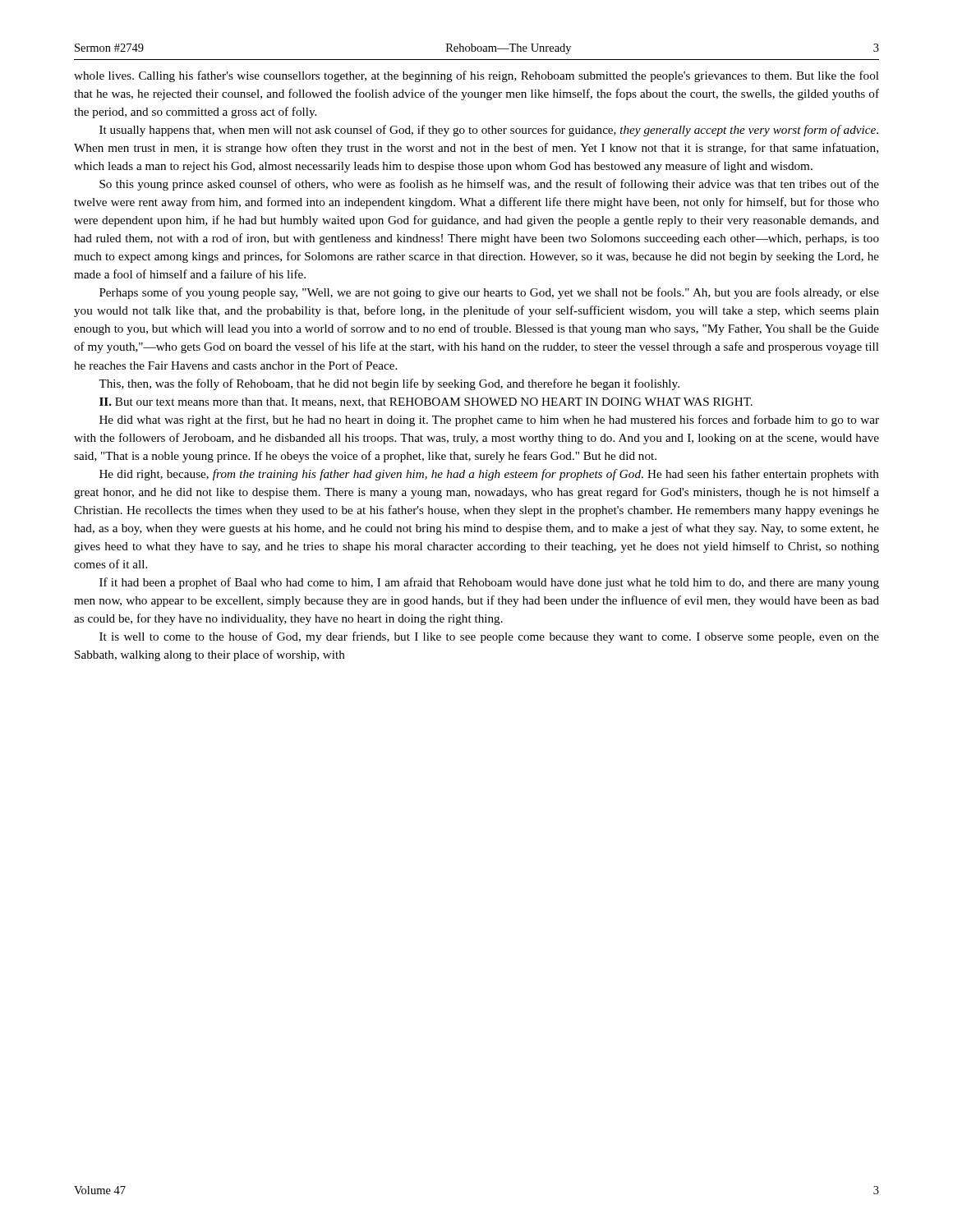
Task: Select the text block containing "This, then, was the"
Action: [x=476, y=383]
